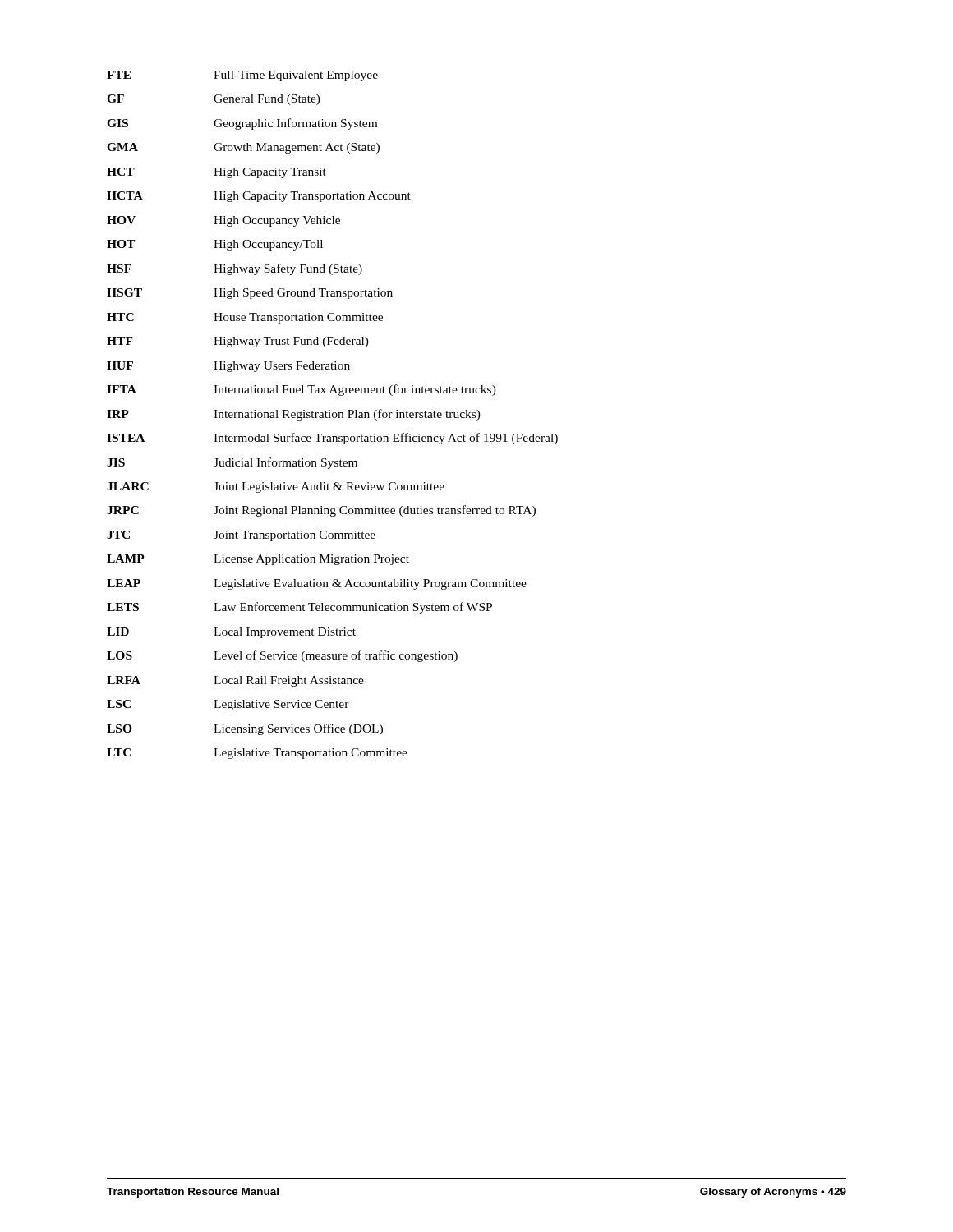Locate the text block starting "LAMP License Application Migration Project"

[x=258, y=559]
